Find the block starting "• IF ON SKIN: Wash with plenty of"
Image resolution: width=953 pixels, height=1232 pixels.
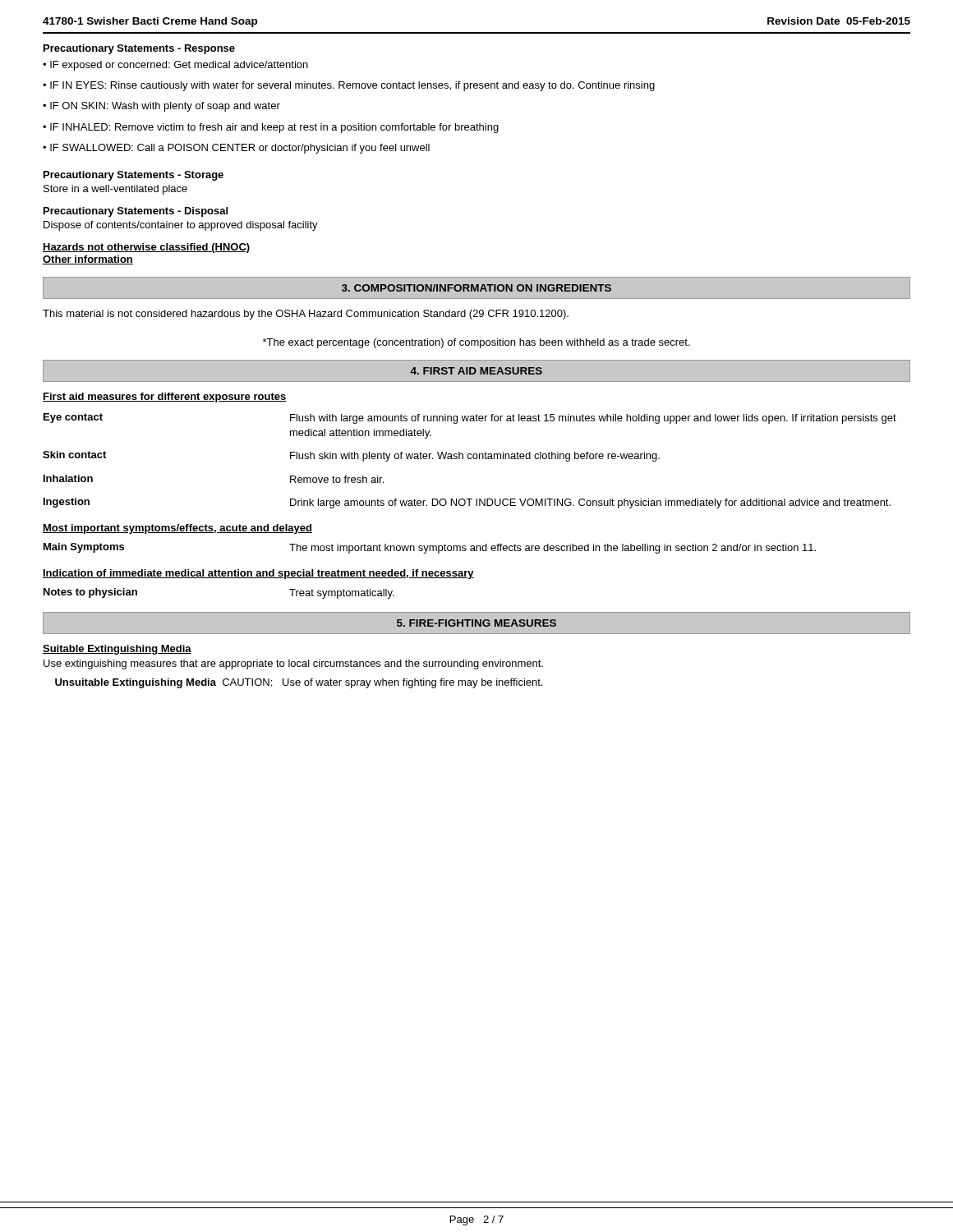point(161,106)
